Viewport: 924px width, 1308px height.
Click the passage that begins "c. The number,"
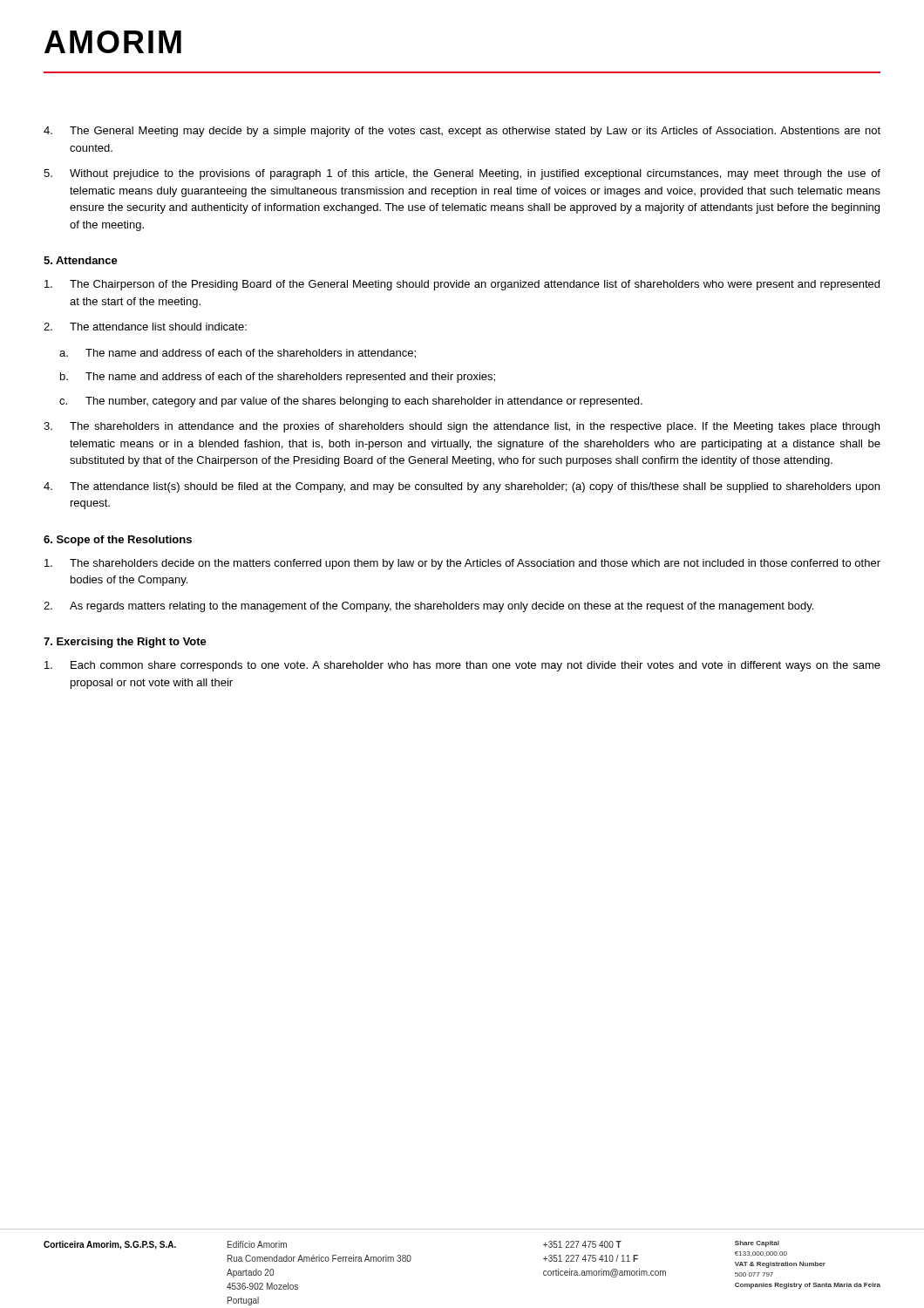(351, 401)
